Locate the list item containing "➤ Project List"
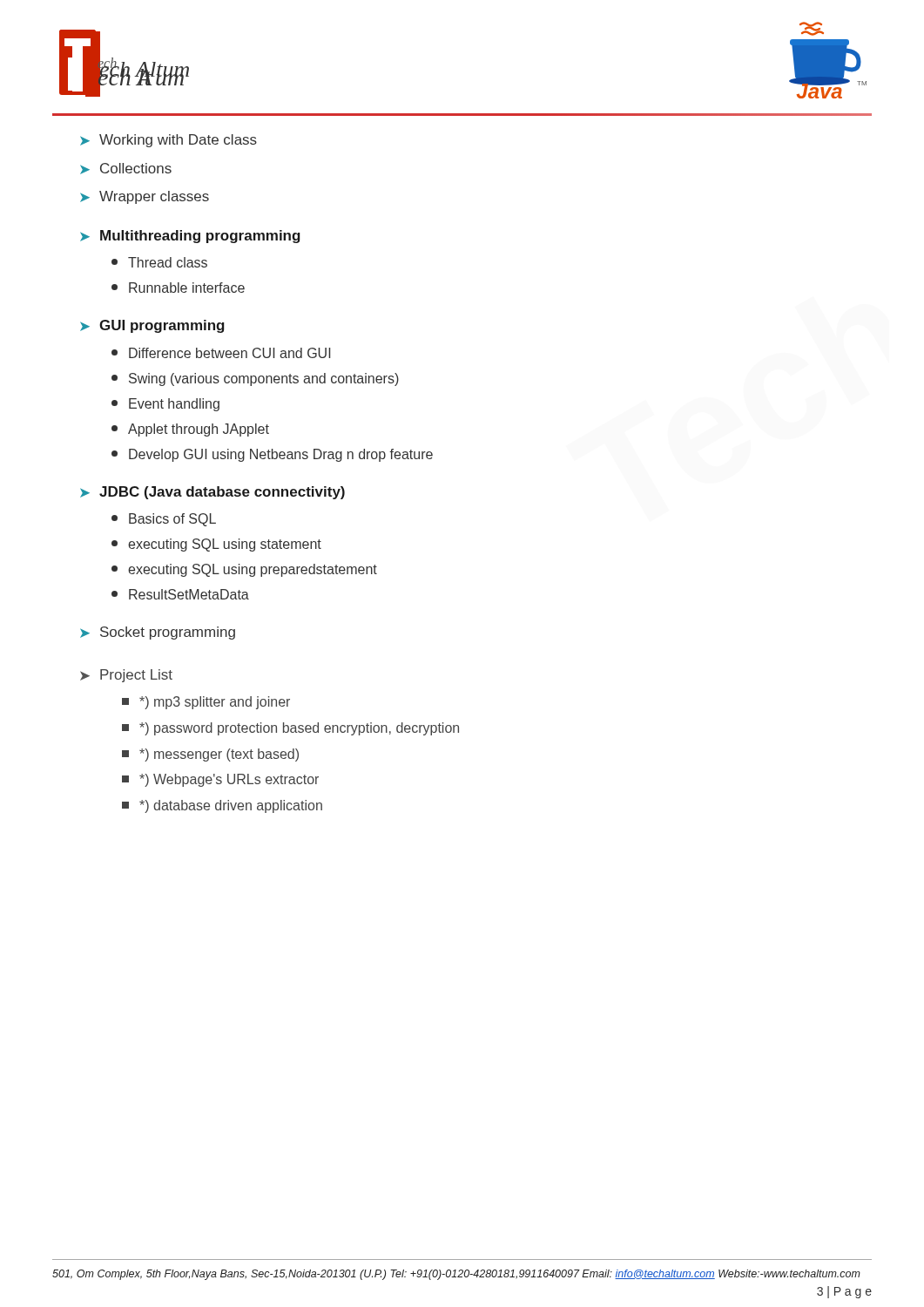 tap(125, 675)
